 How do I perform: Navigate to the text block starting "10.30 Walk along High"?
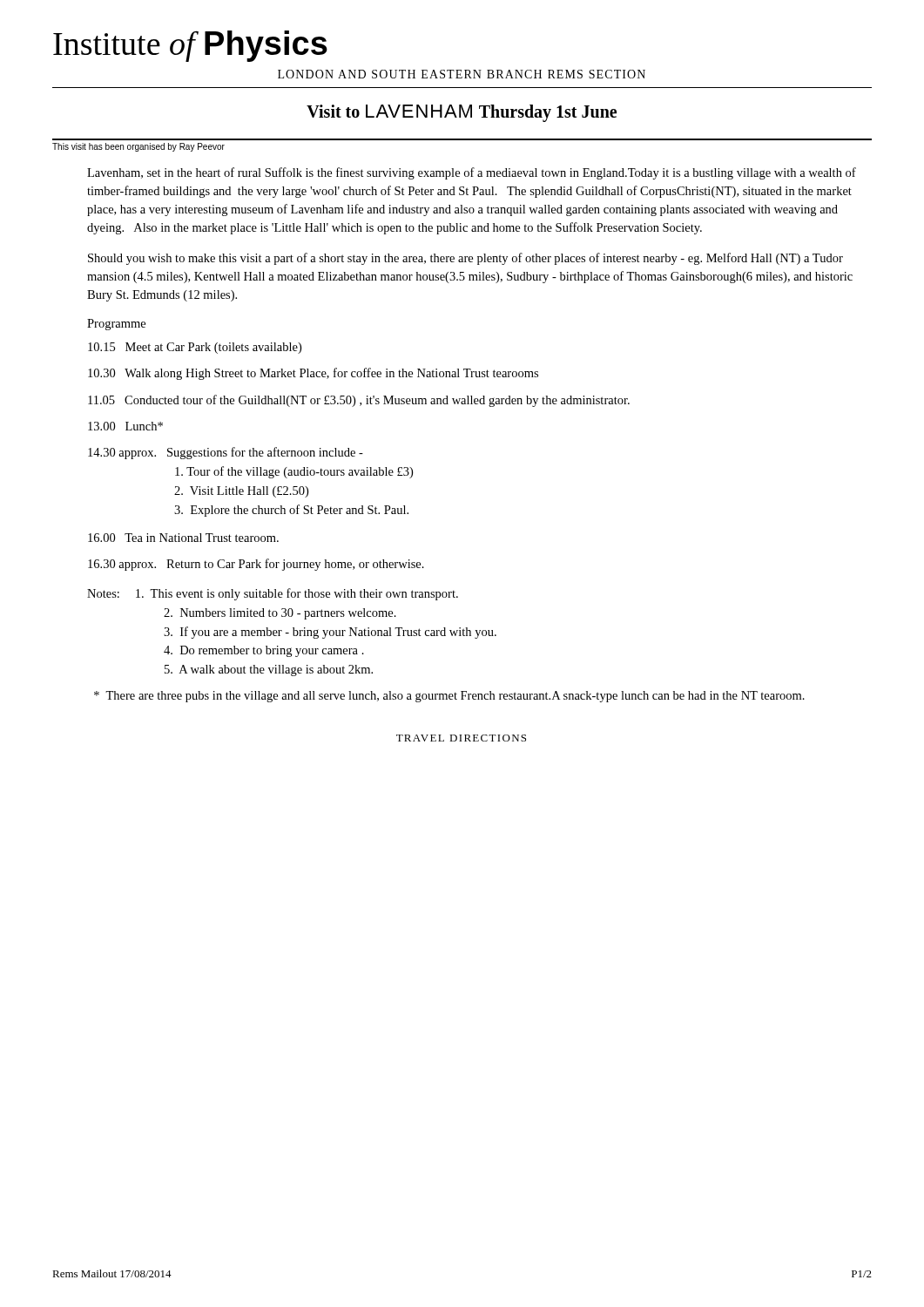(x=313, y=373)
